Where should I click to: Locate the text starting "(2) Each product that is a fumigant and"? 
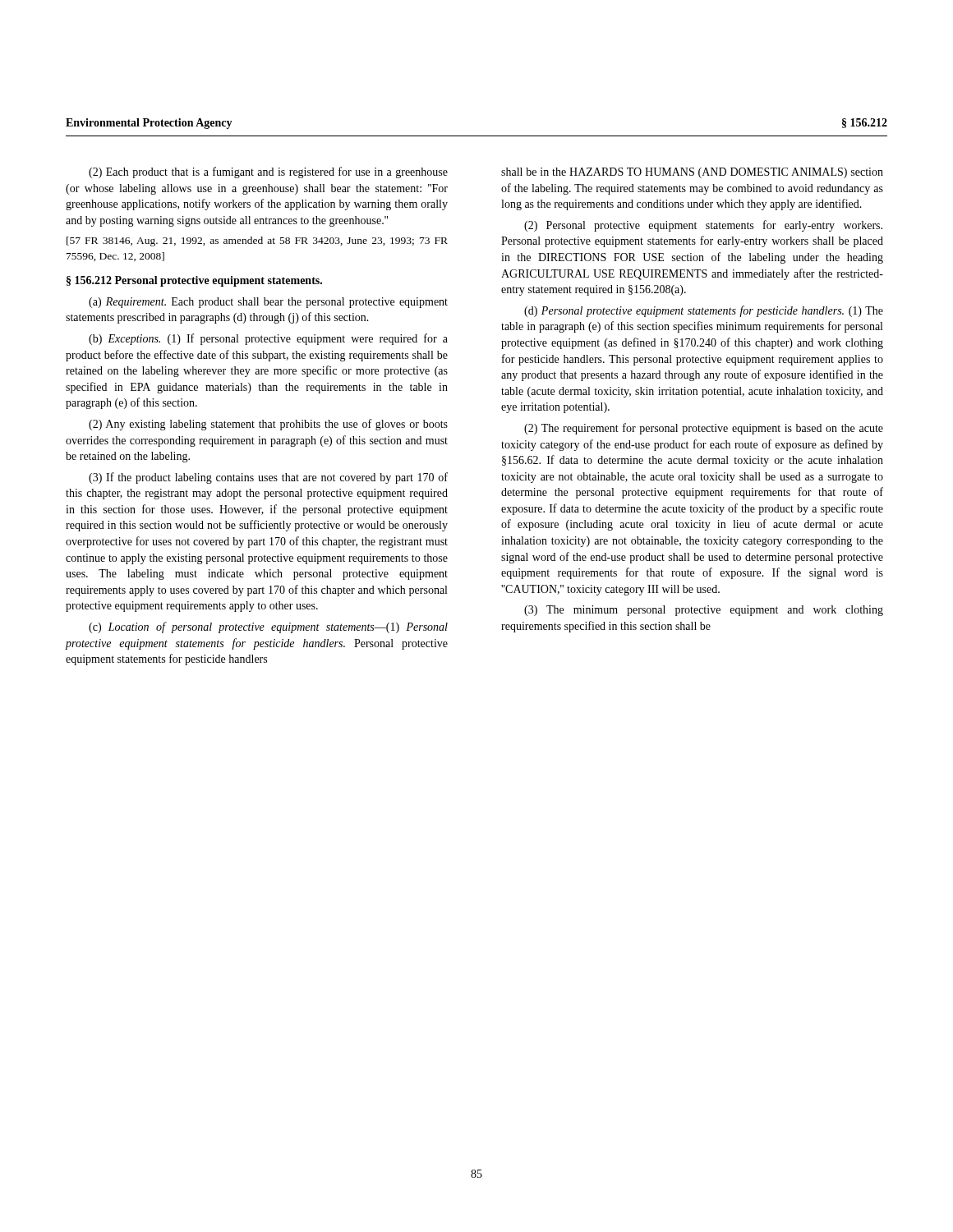(257, 196)
